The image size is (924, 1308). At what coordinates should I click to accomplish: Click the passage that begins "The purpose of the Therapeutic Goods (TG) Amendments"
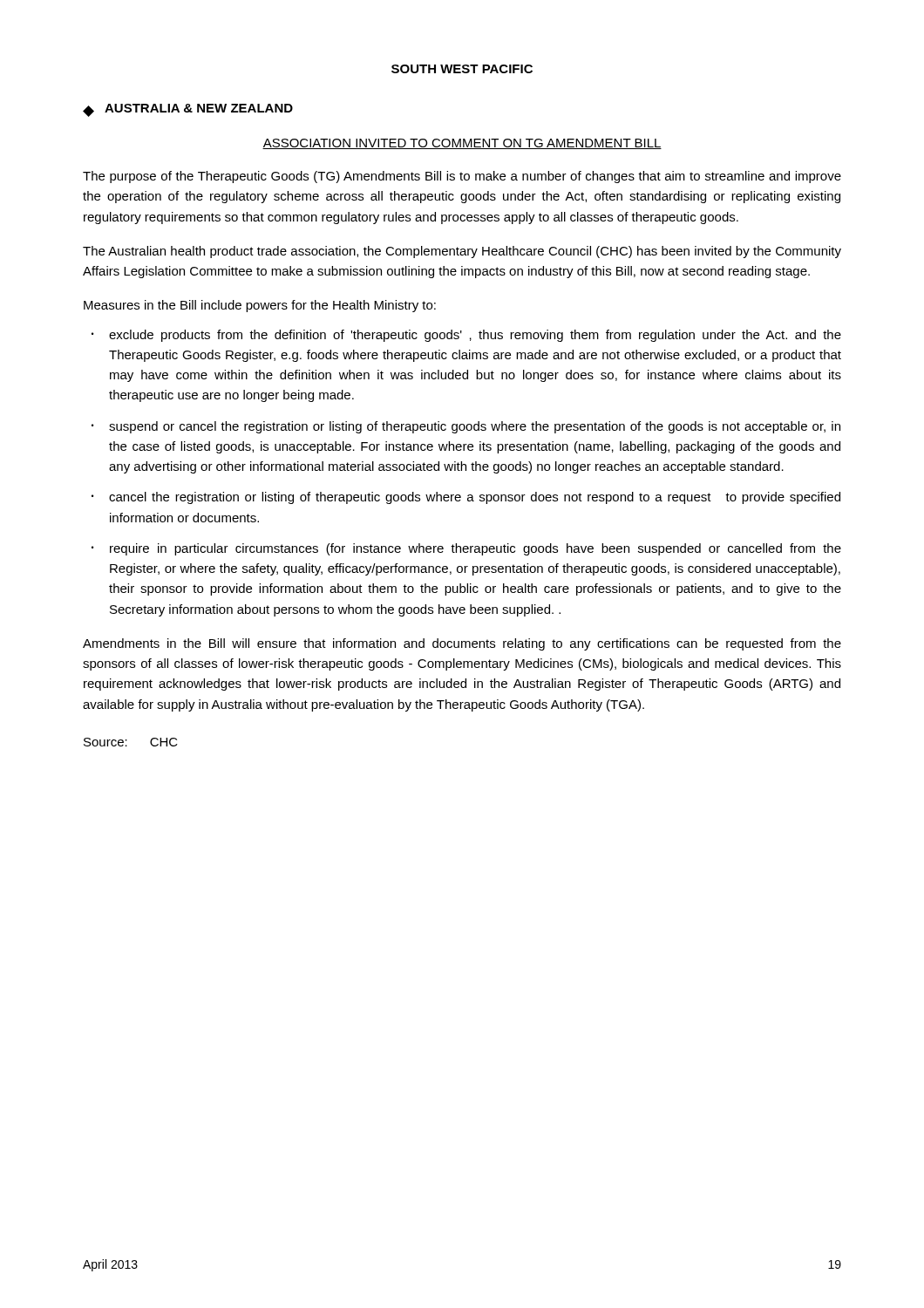(462, 196)
